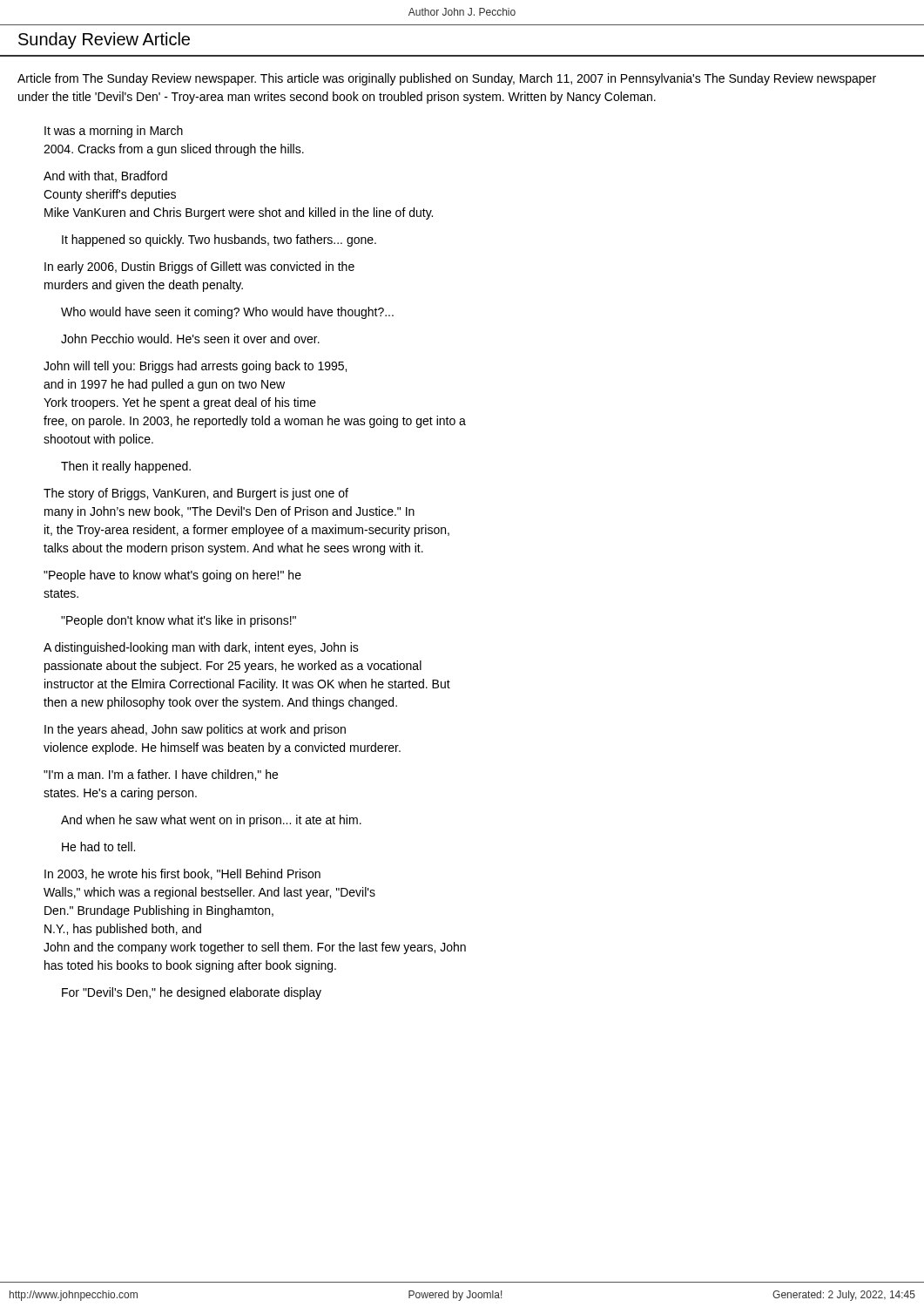Find the text block with the text "It was a morning"
The image size is (924, 1307).
pos(174,140)
